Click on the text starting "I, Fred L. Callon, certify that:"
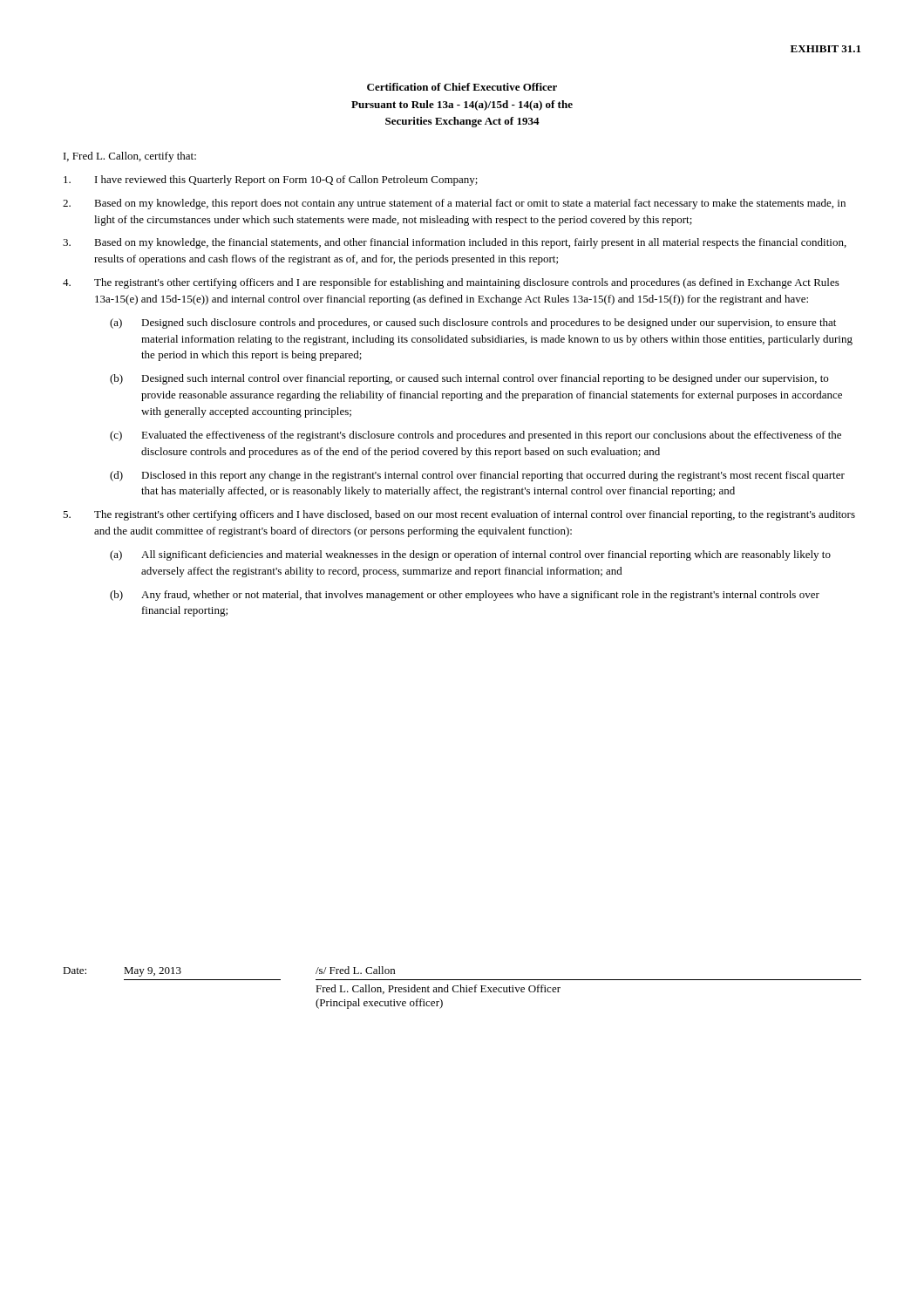Screen dimensions: 1308x924 [130, 156]
